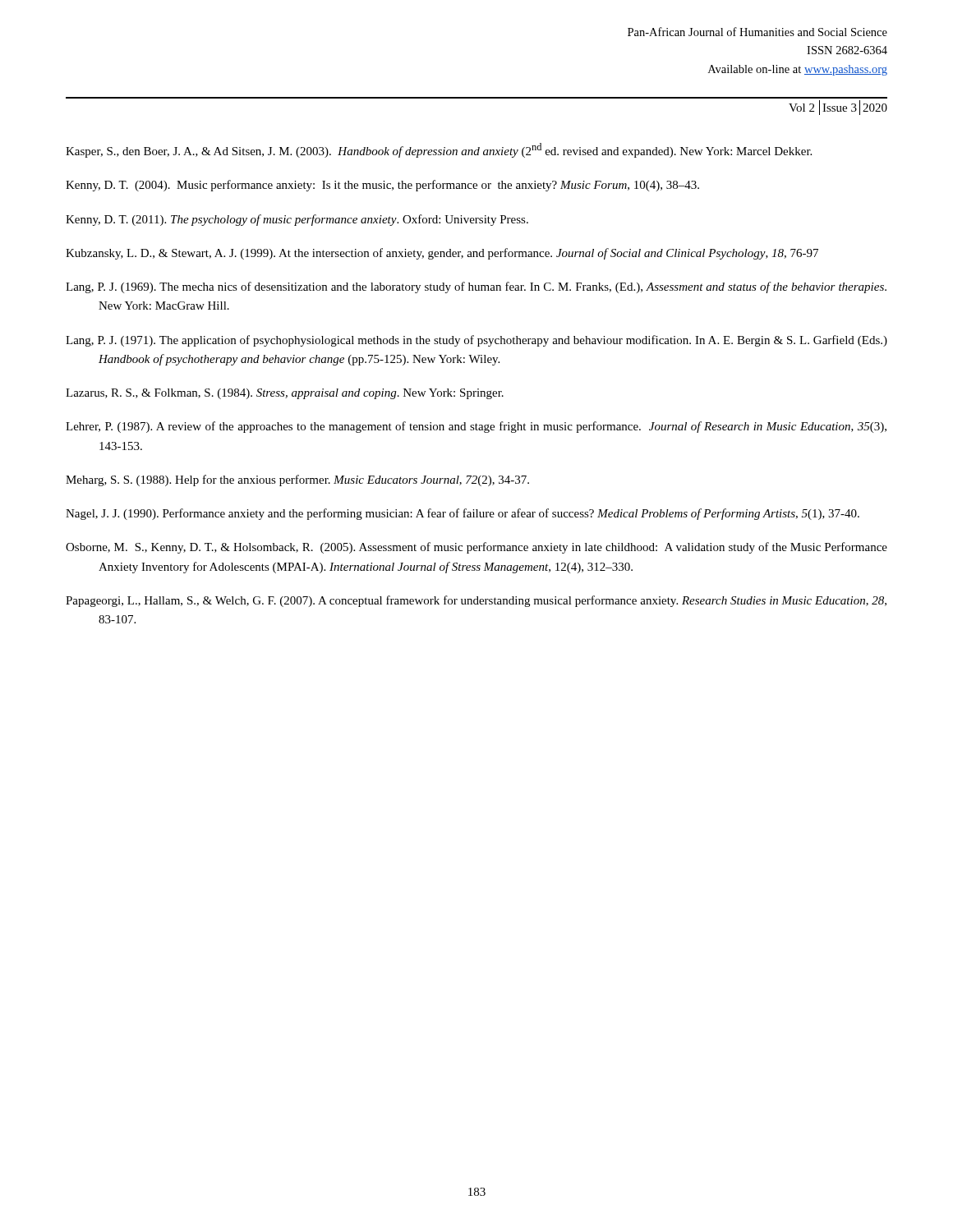Image resolution: width=953 pixels, height=1232 pixels.
Task: Find the list item with the text "Kasper, S., den Boer, J. A.,"
Action: (439, 150)
